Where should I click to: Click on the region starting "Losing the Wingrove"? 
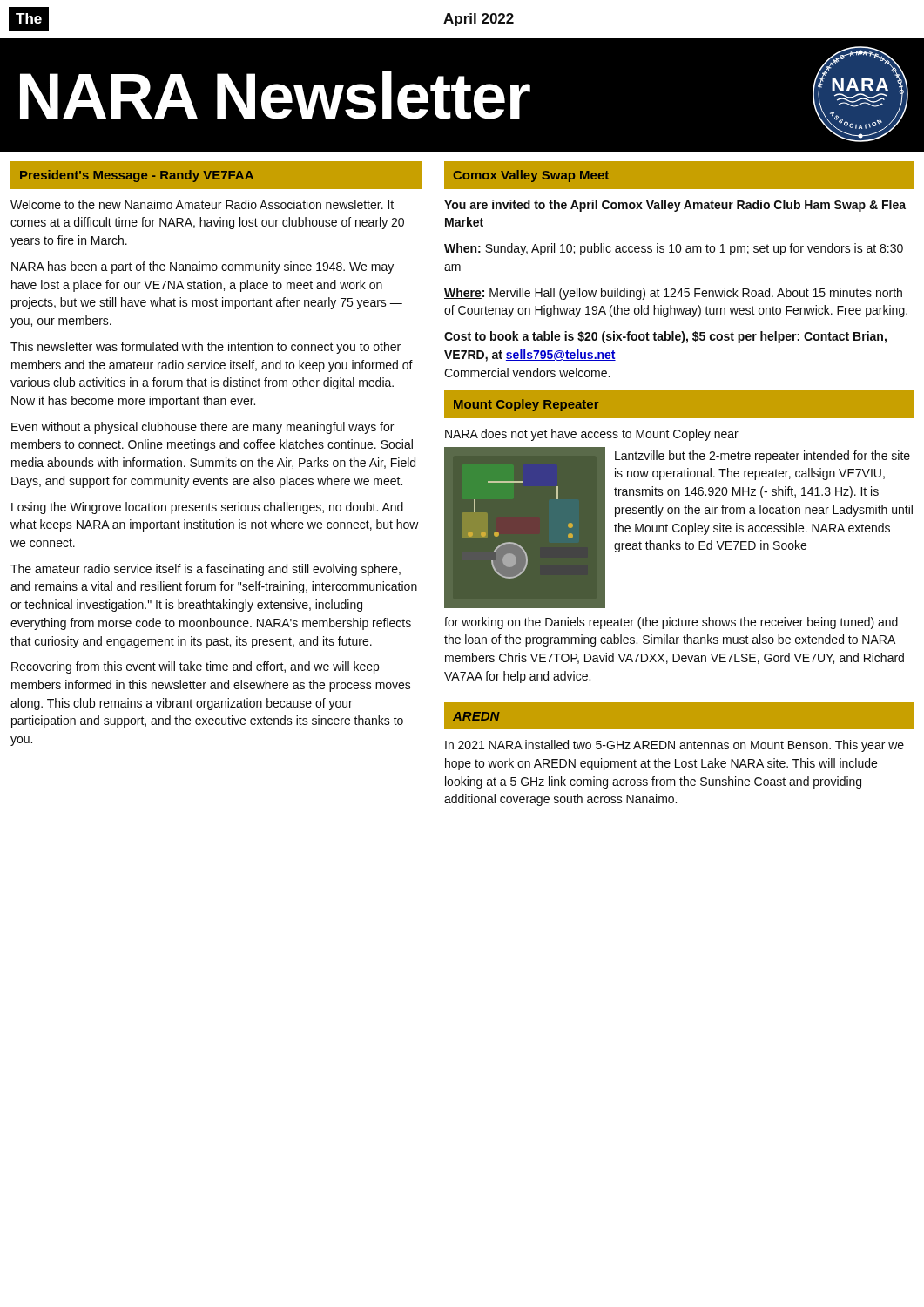[x=214, y=525]
